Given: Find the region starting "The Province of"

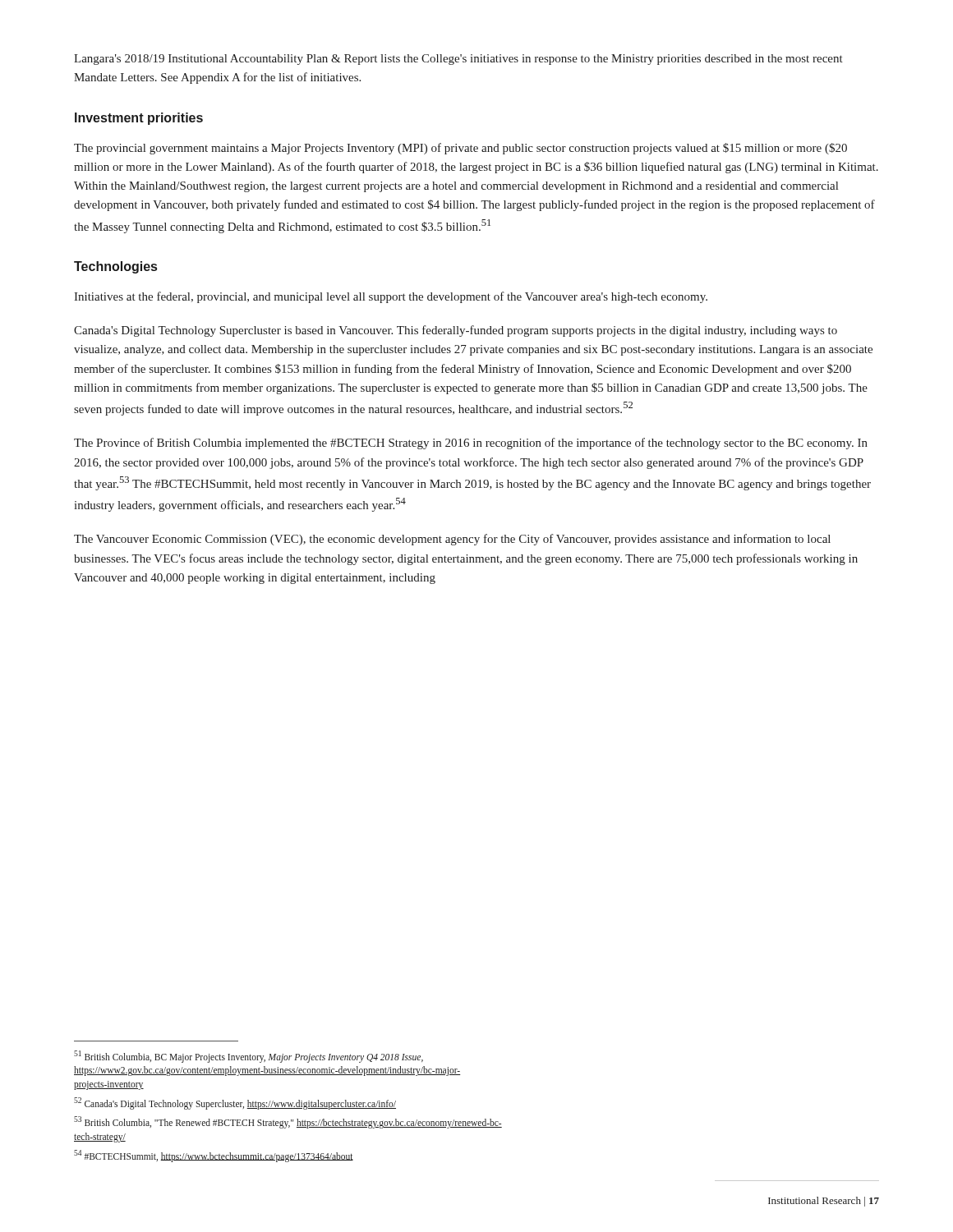Looking at the screenshot, I should [476, 475].
